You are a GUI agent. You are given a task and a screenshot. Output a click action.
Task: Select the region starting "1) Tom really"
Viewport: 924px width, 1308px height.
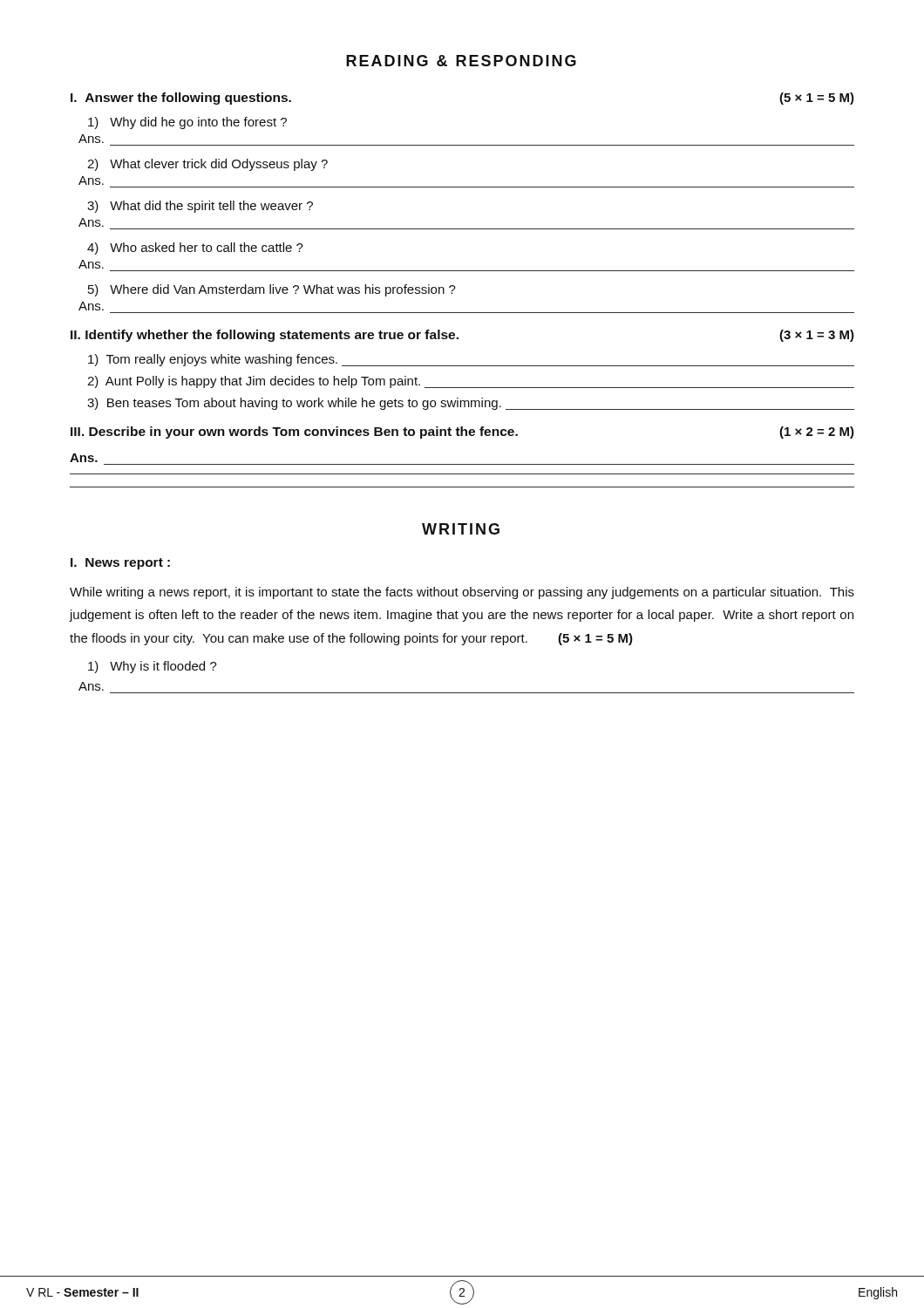471,359
